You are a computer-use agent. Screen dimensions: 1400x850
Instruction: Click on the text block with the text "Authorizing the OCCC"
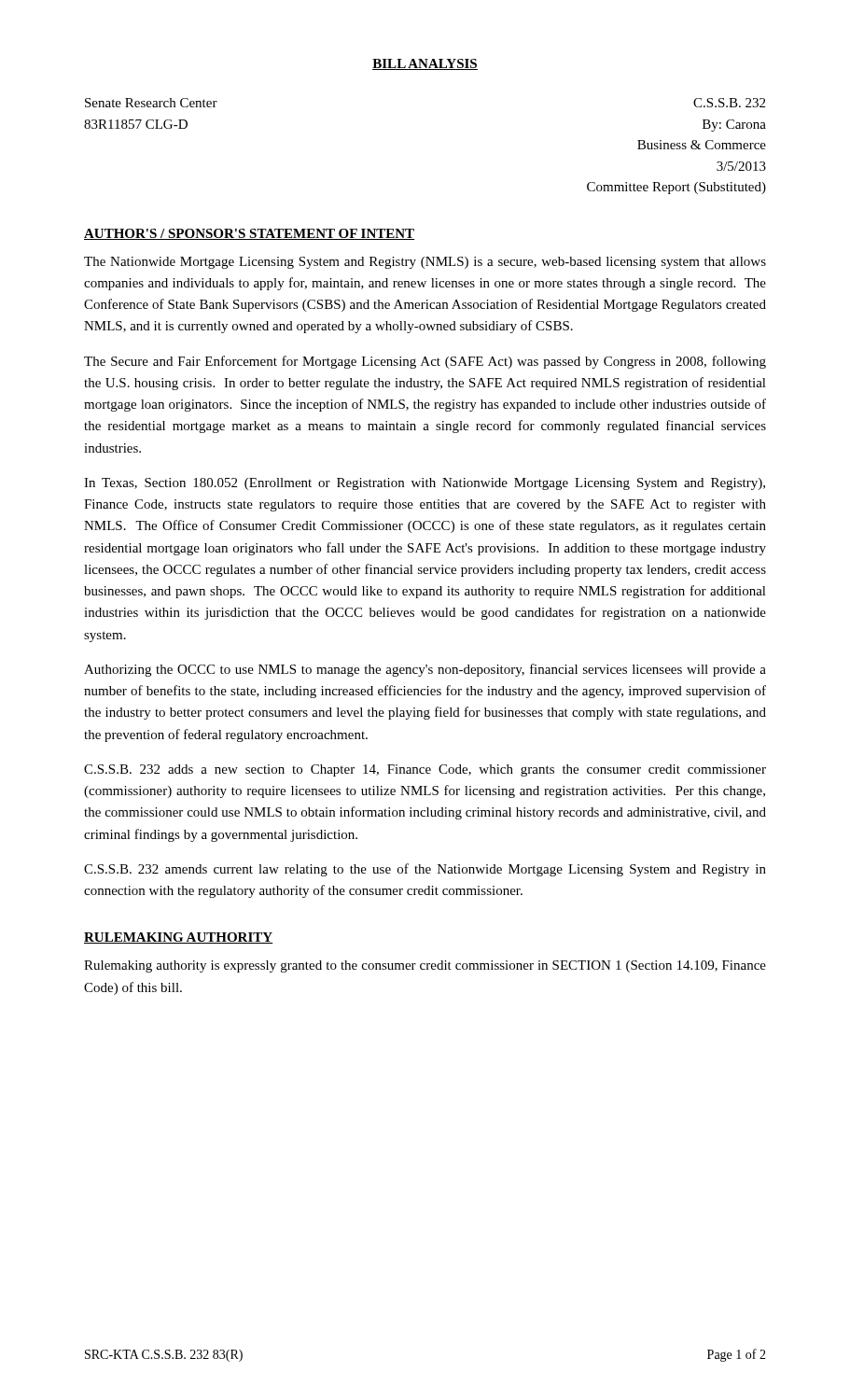[425, 702]
